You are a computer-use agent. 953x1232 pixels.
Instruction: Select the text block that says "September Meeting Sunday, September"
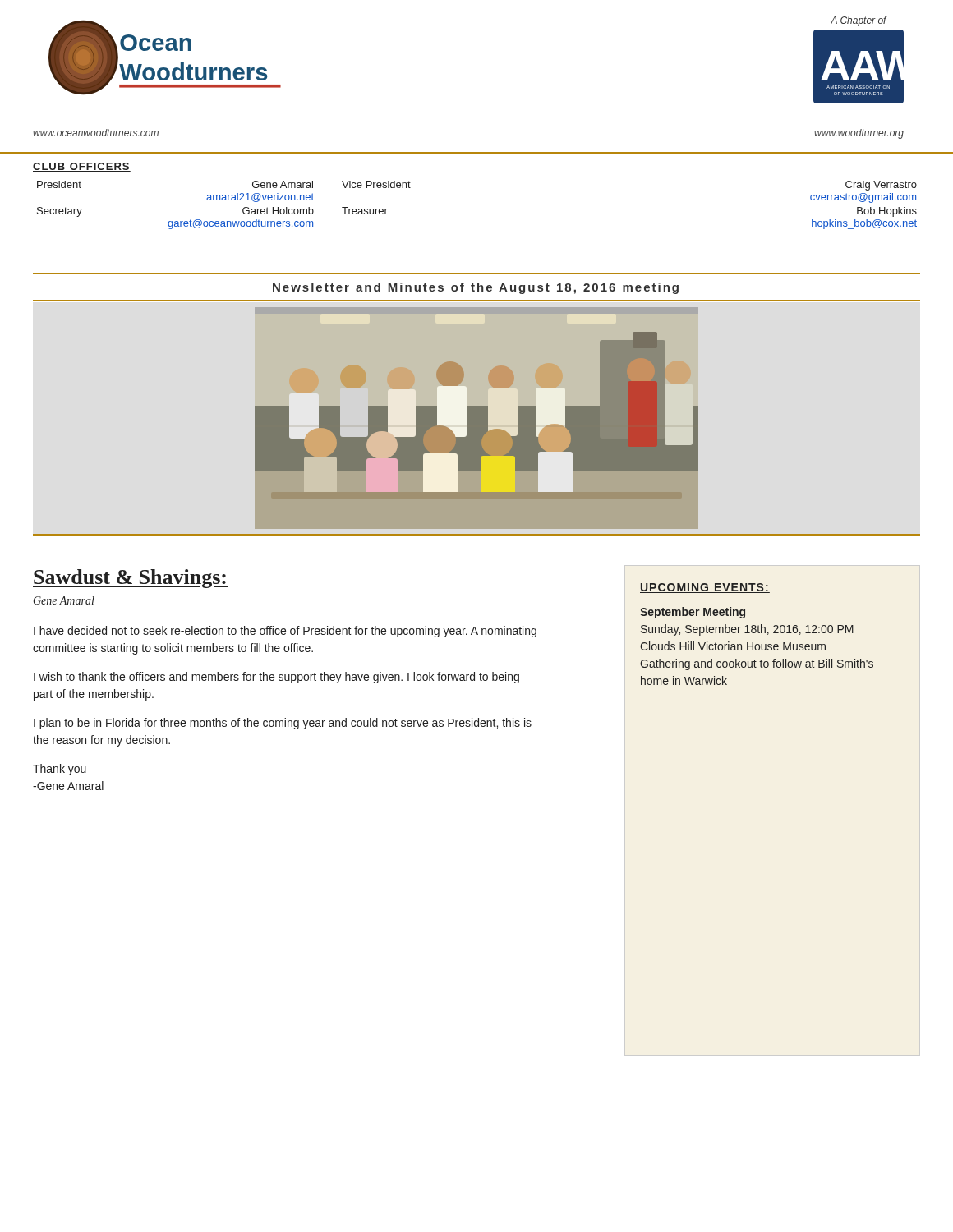point(757,646)
